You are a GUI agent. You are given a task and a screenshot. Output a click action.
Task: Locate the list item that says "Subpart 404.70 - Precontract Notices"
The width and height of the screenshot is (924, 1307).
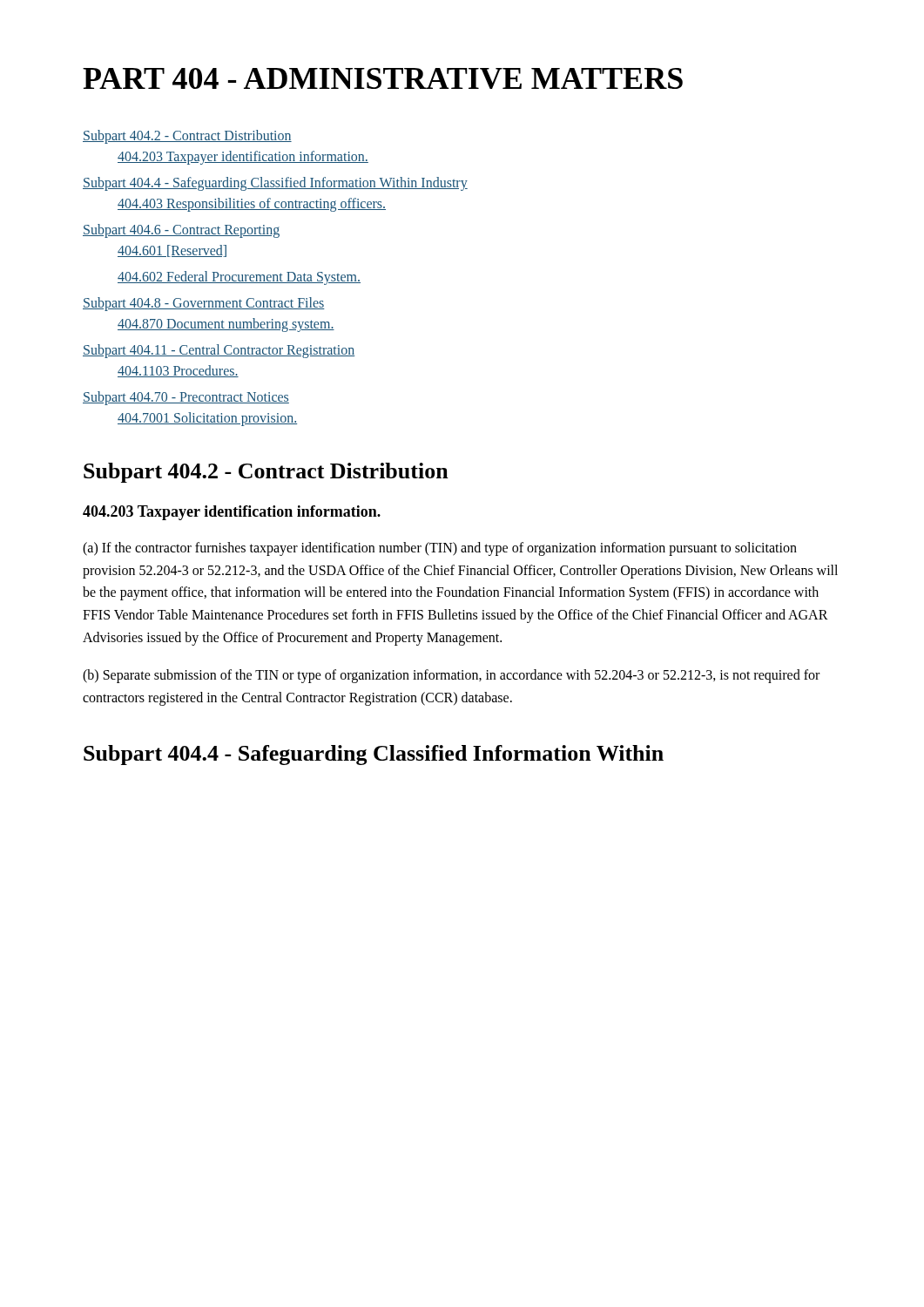[186, 398]
